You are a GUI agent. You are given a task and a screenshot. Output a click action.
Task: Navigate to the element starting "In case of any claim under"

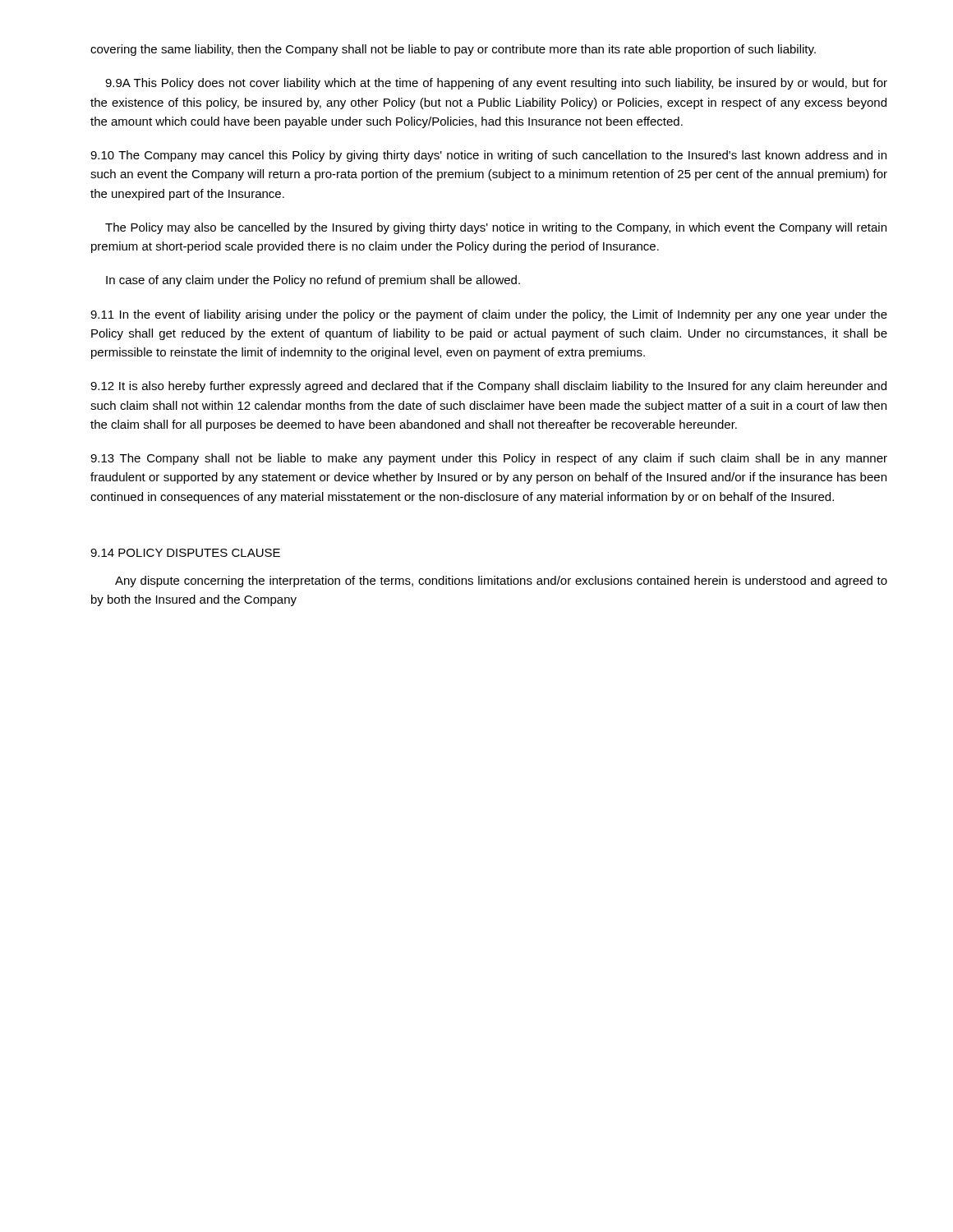click(313, 280)
